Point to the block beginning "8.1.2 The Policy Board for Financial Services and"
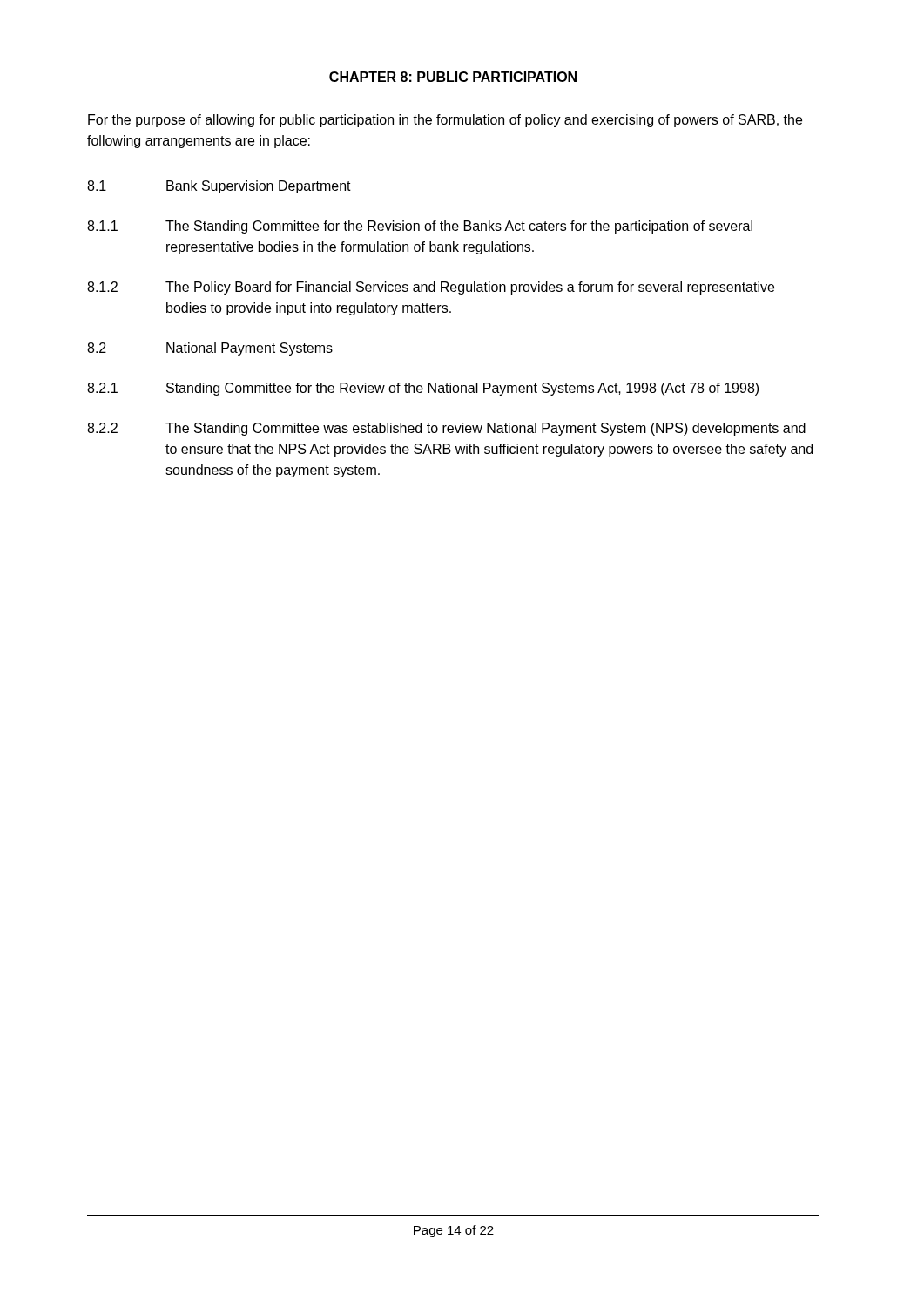The width and height of the screenshot is (924, 1307). (x=453, y=298)
